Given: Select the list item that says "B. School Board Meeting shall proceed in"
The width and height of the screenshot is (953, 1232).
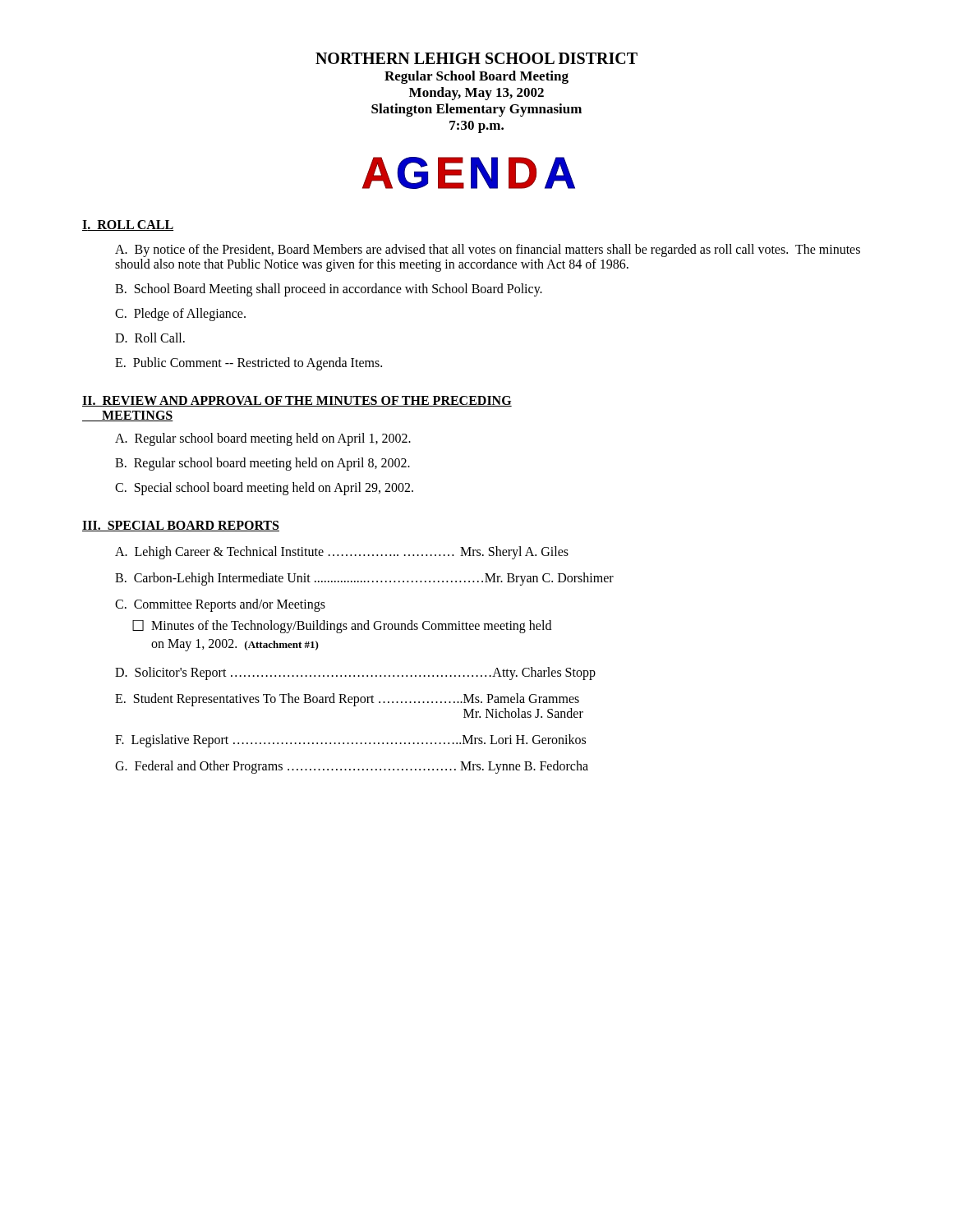Looking at the screenshot, I should 329,289.
